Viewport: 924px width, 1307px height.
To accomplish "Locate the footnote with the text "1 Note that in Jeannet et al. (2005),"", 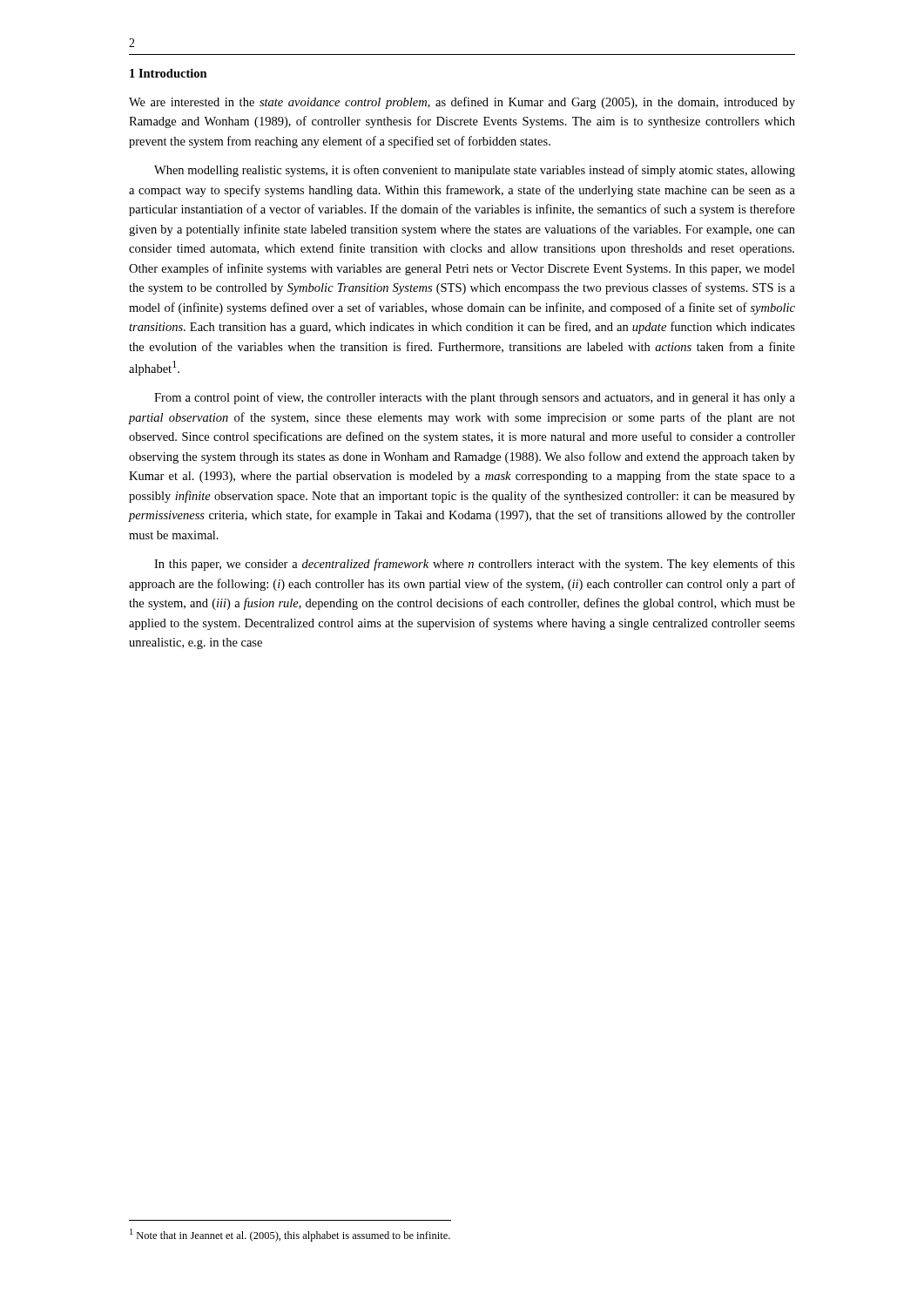I will (x=290, y=1234).
